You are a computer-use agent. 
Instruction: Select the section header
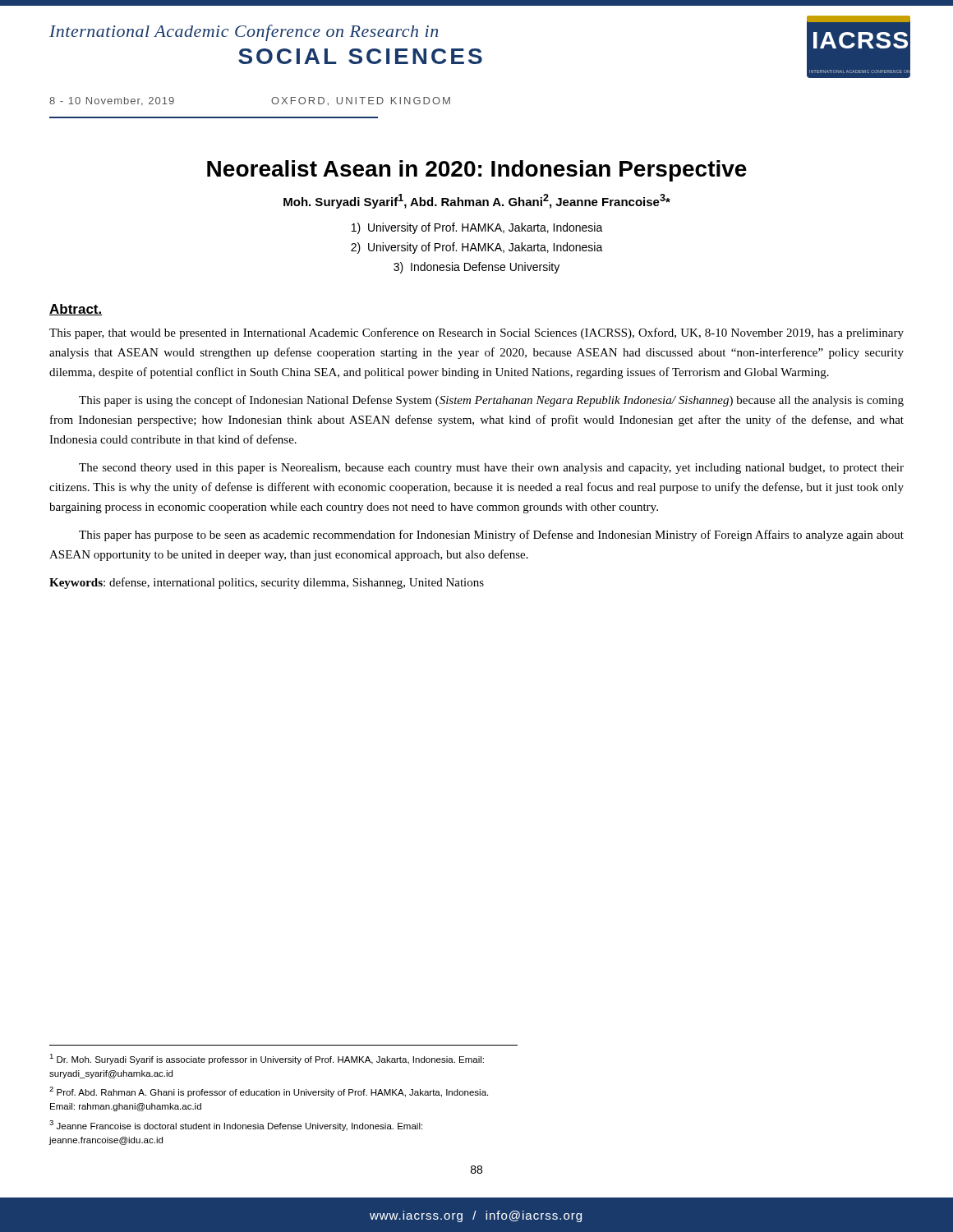point(76,310)
